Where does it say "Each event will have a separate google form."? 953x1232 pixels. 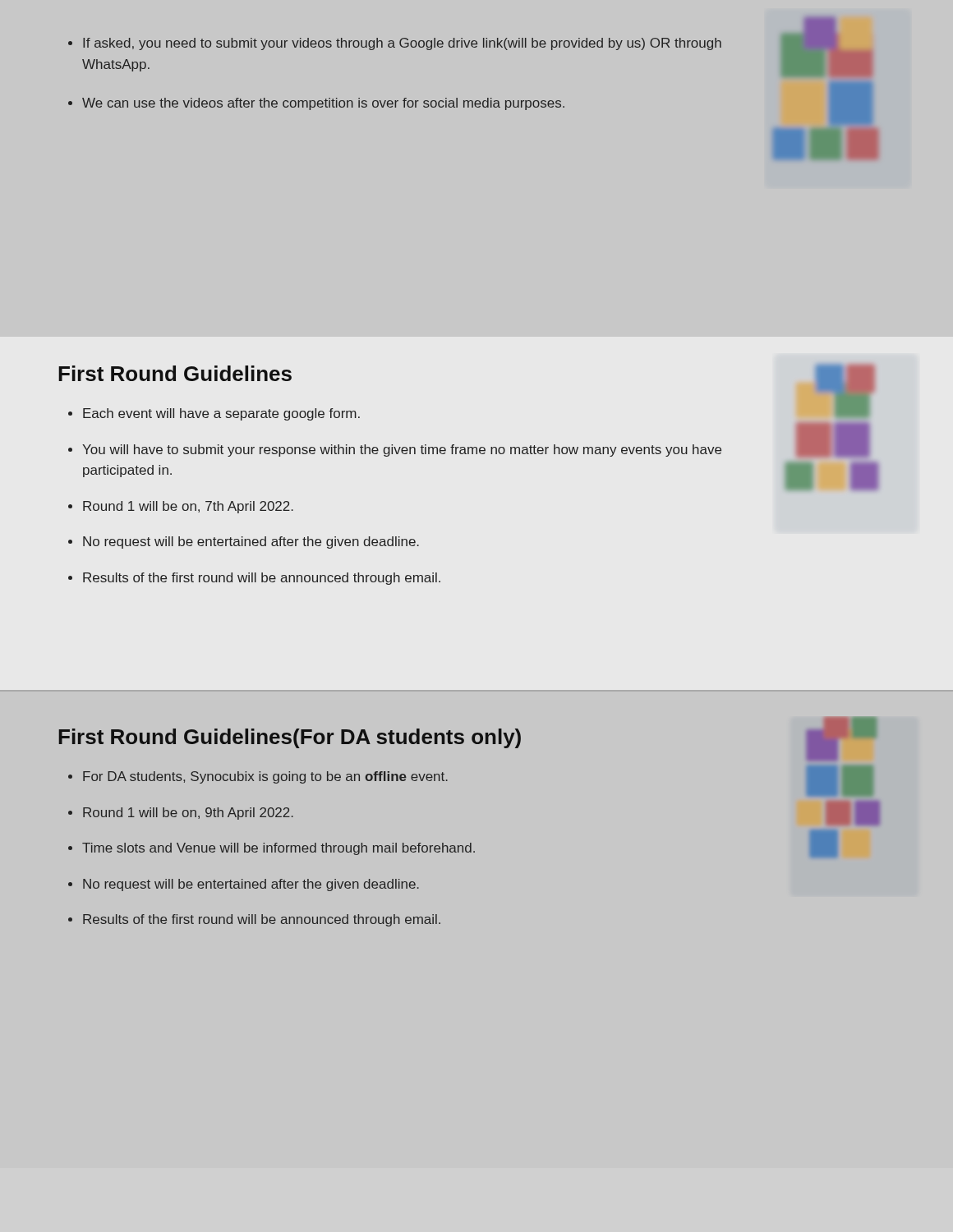pos(214,414)
